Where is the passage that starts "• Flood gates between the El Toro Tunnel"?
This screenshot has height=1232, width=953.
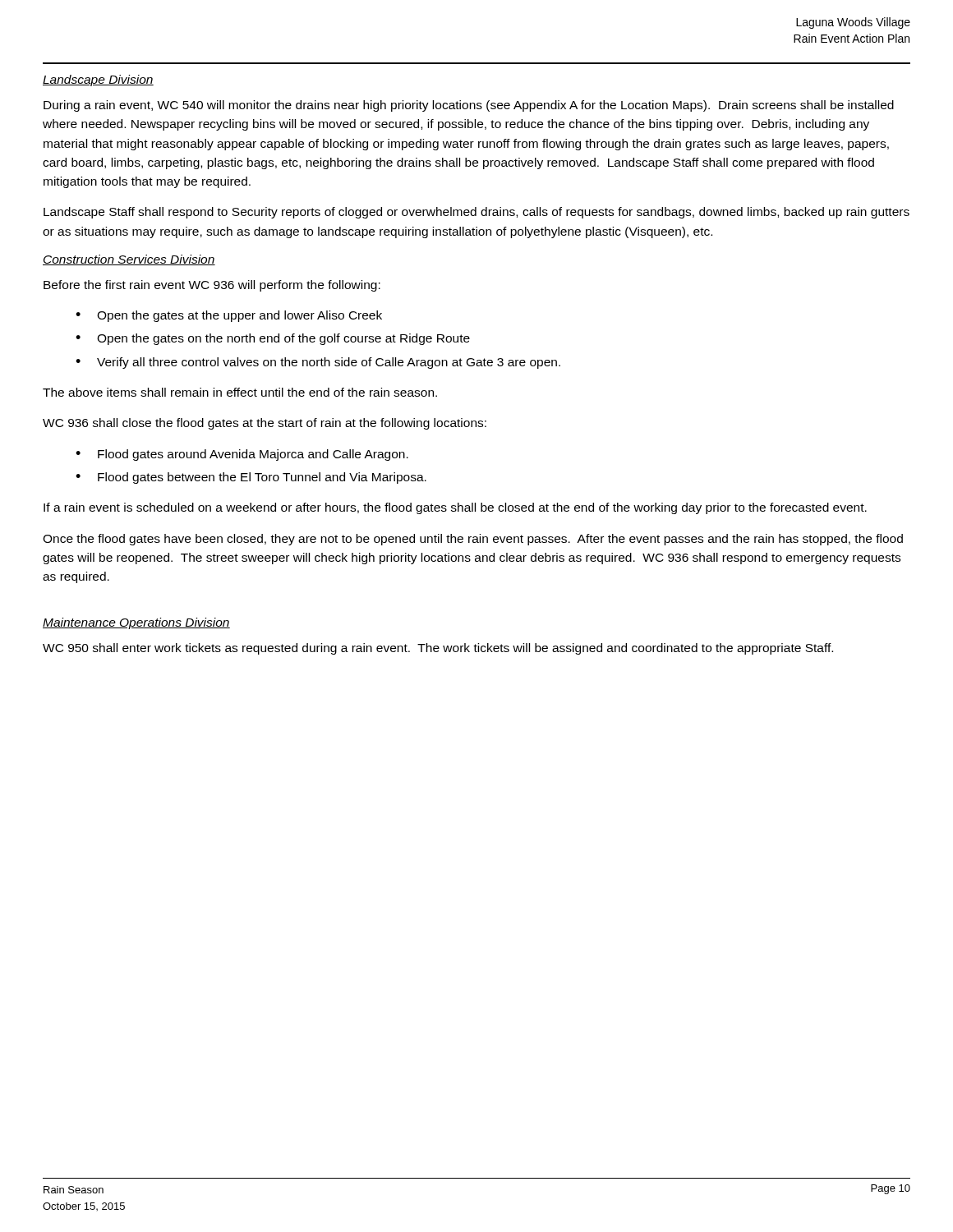(251, 477)
